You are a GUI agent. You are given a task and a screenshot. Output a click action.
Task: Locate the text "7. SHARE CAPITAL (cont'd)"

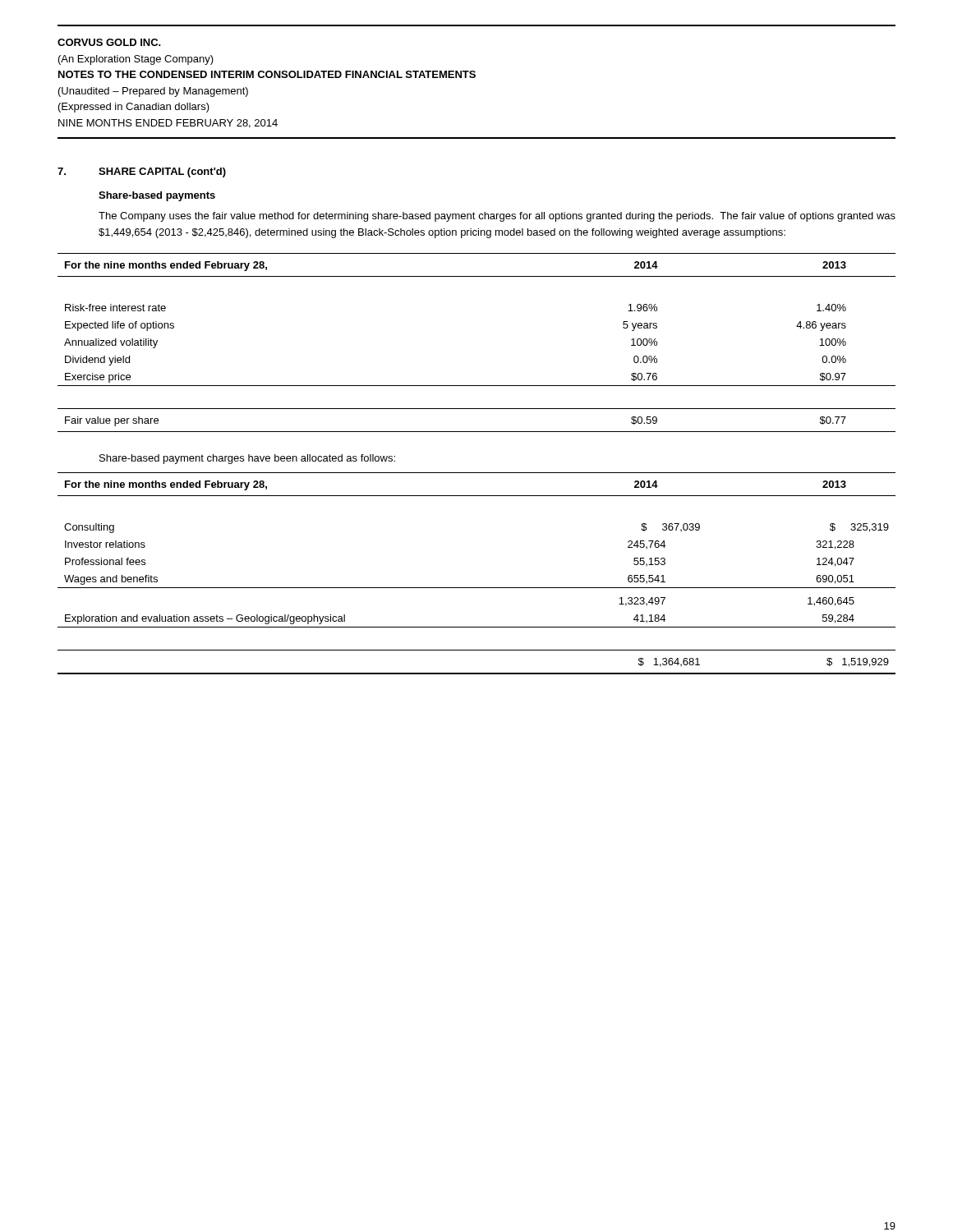tap(142, 172)
